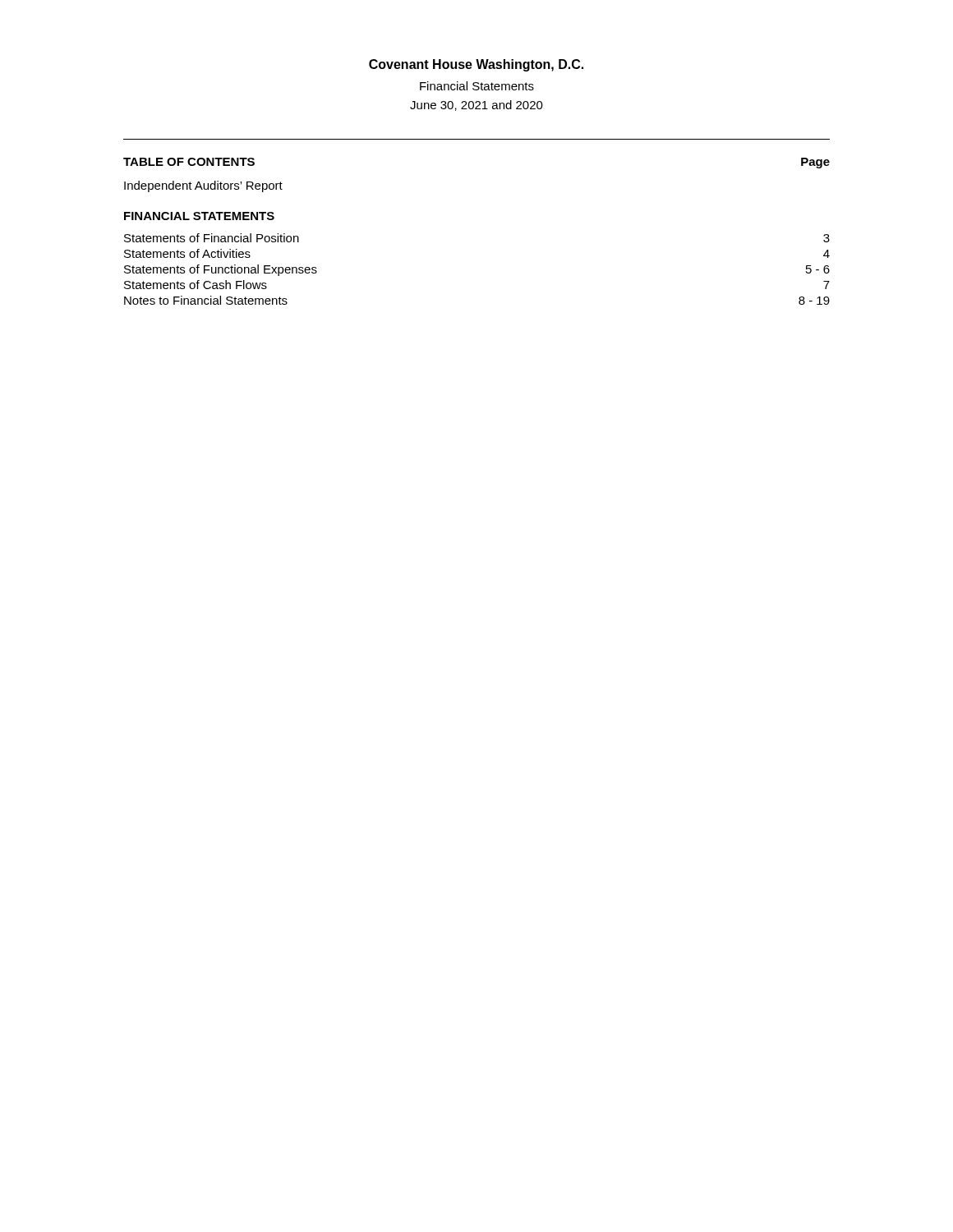Click the passage that begins "Statements of Financial"
The height and width of the screenshot is (1232, 953).
pos(212,238)
